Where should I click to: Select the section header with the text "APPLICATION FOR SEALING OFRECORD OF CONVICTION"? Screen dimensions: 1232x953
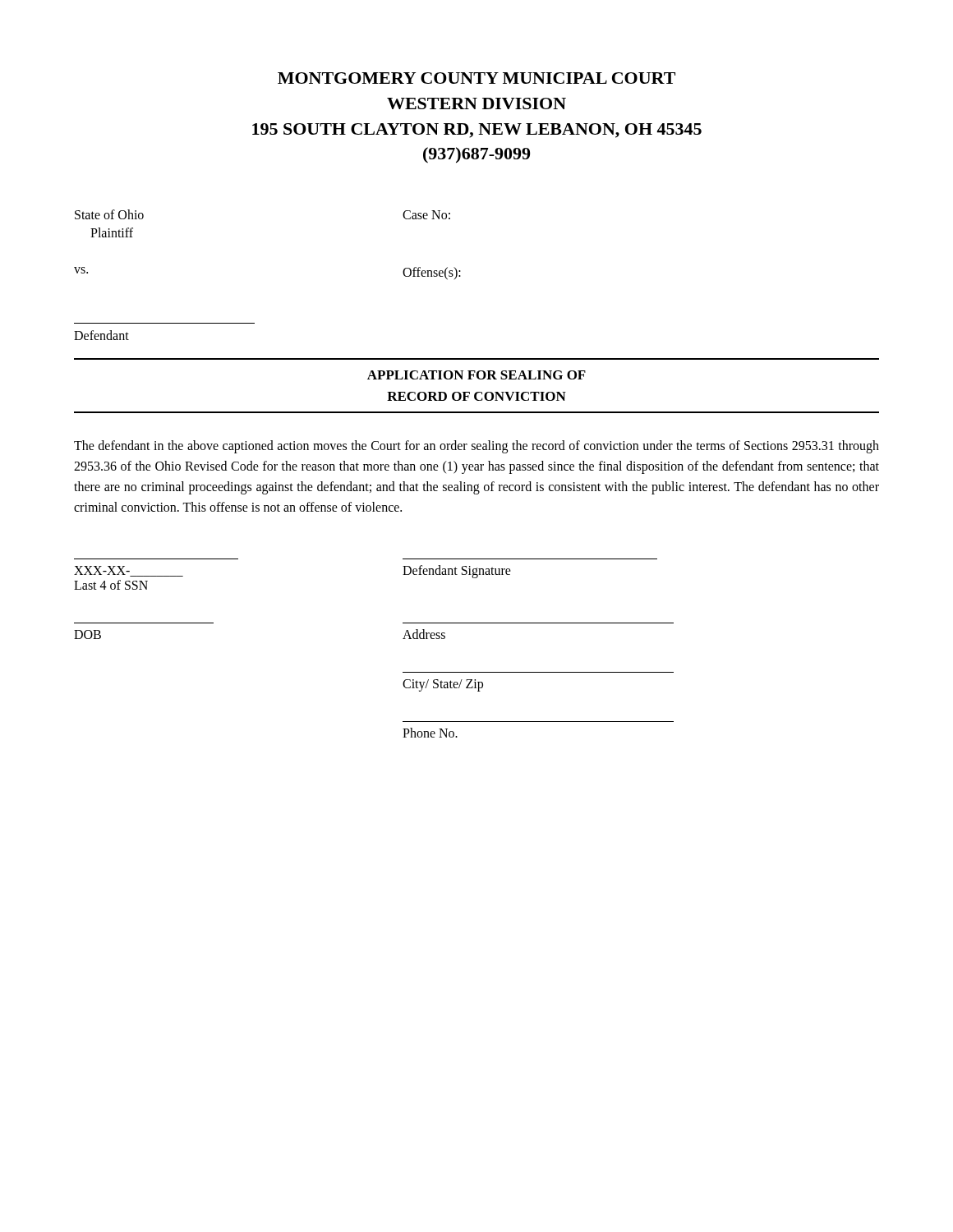[476, 386]
